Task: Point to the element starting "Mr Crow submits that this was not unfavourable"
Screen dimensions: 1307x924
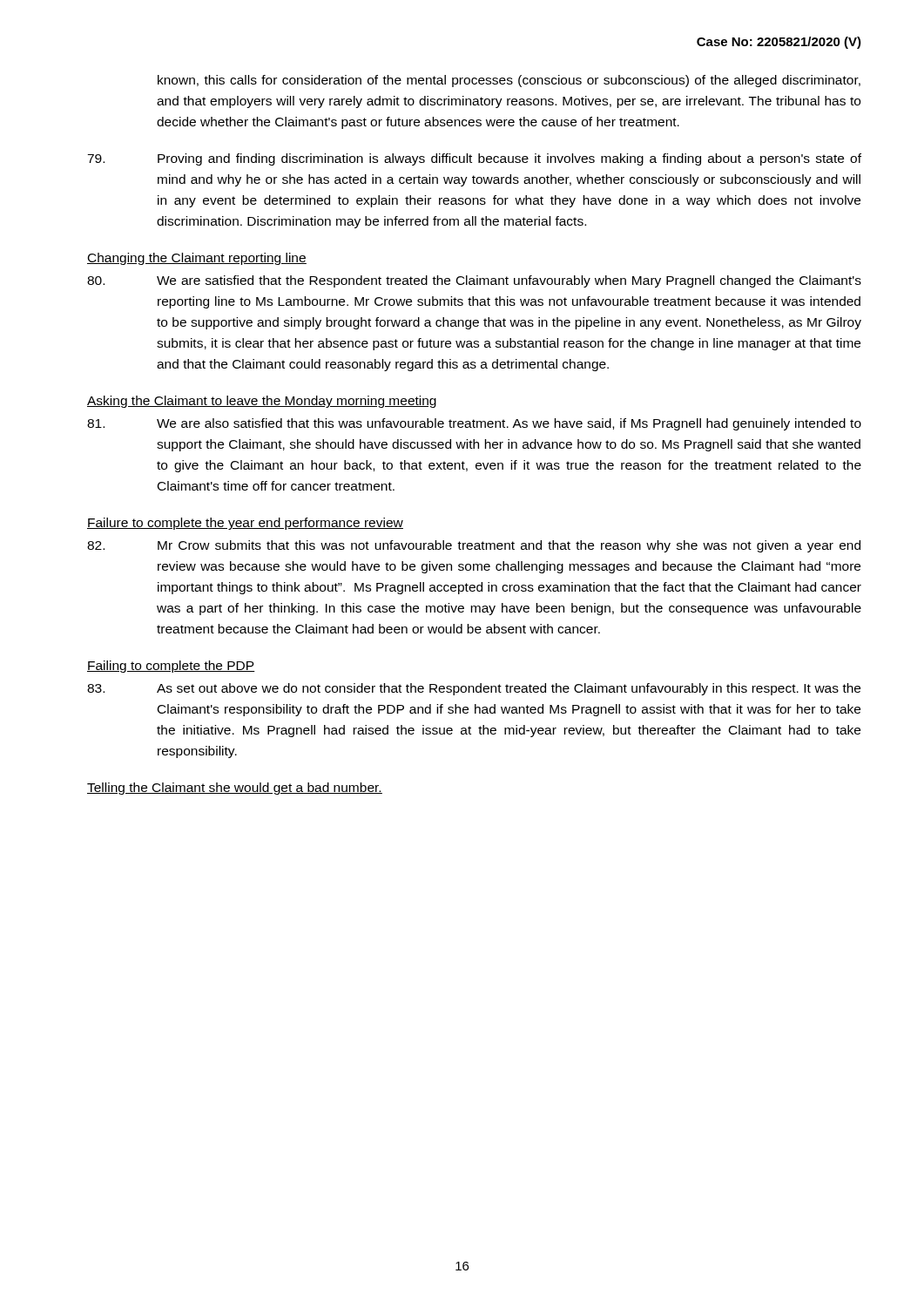Action: [x=474, y=588]
